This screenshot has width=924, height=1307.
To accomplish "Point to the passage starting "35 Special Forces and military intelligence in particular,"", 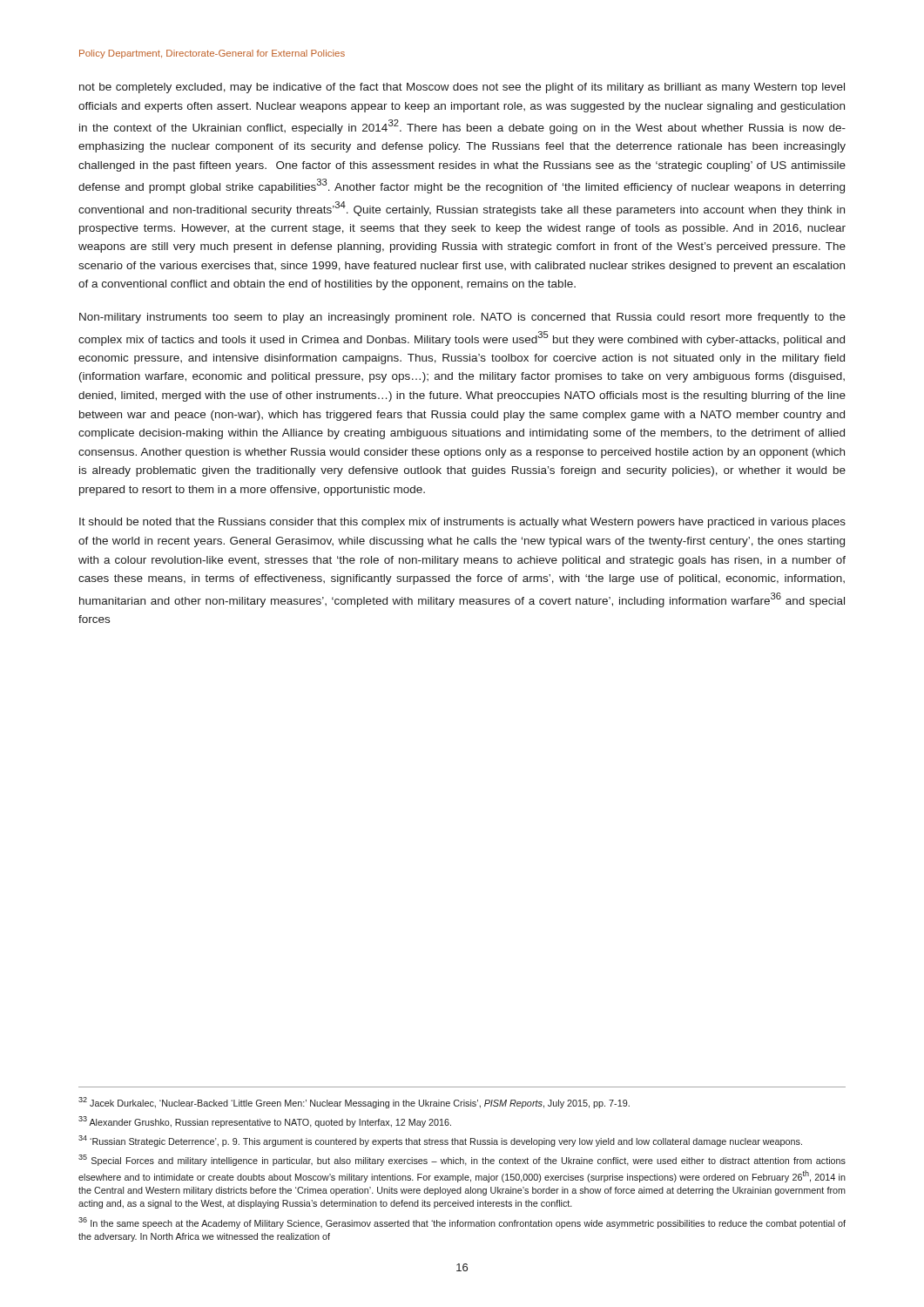I will [462, 1181].
